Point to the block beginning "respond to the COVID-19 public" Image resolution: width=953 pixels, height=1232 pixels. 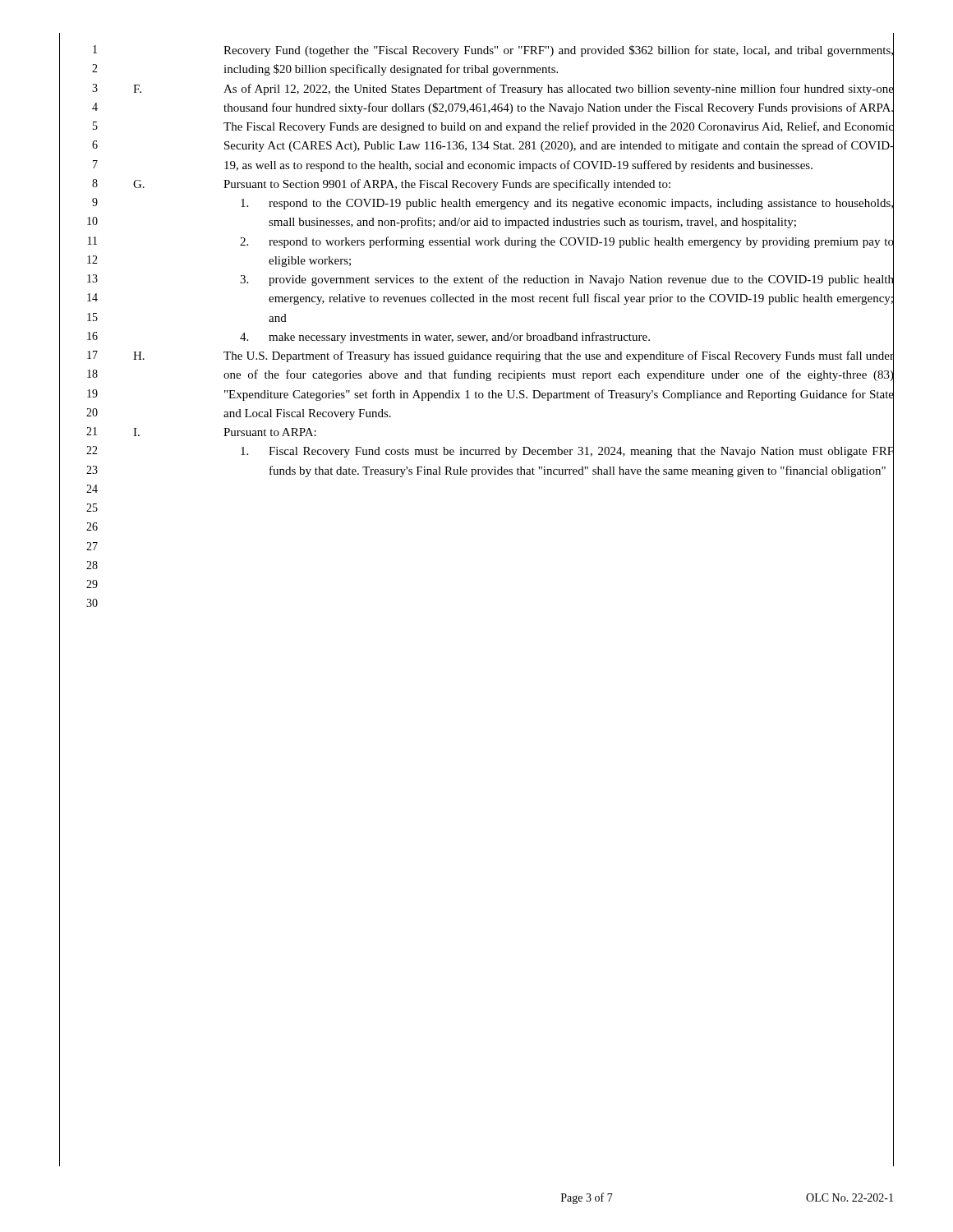567,213
